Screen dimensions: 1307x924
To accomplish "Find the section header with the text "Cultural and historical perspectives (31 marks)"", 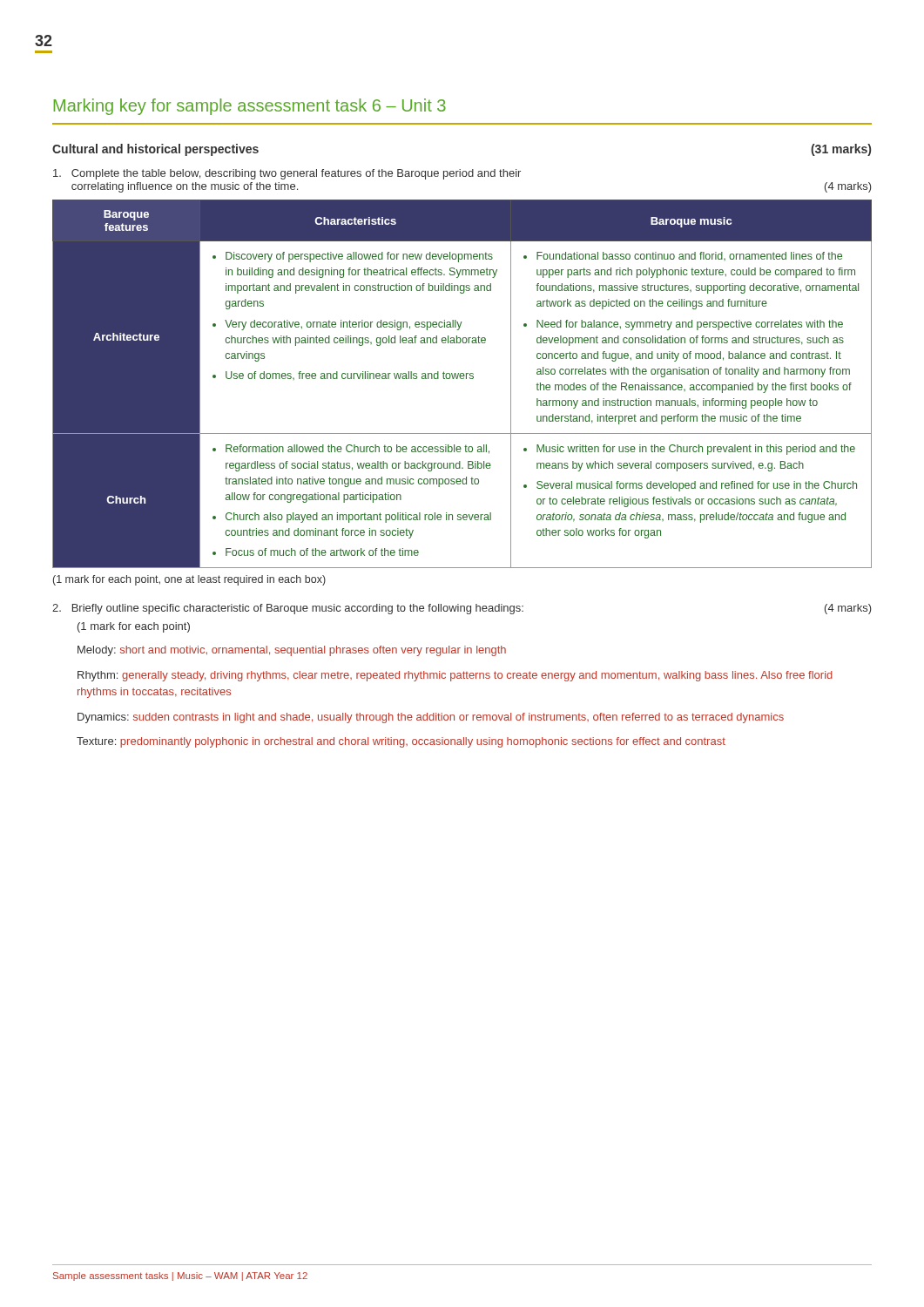I will pyautogui.click(x=154, y=149).
